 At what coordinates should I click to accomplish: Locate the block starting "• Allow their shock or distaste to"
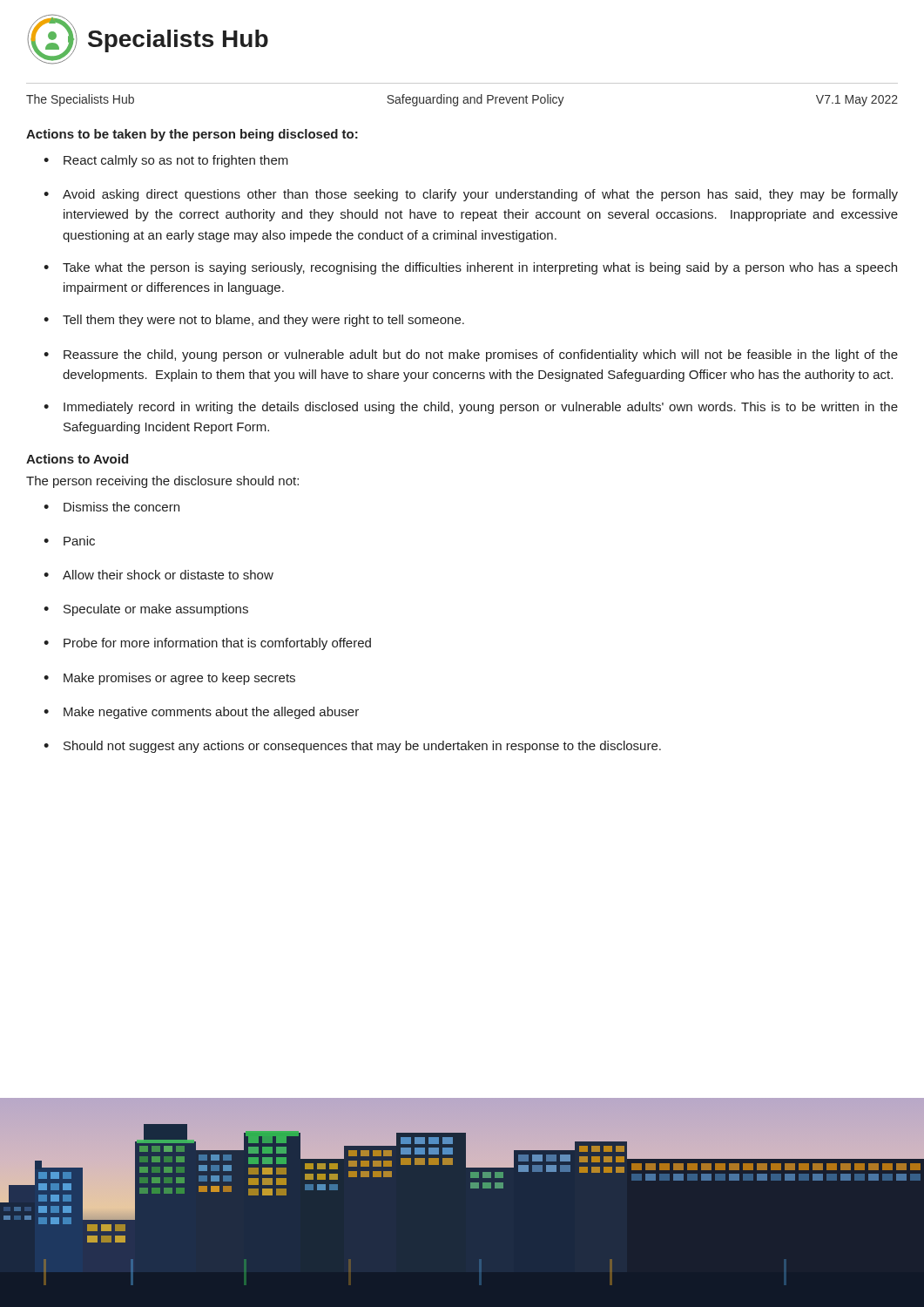pos(158,575)
